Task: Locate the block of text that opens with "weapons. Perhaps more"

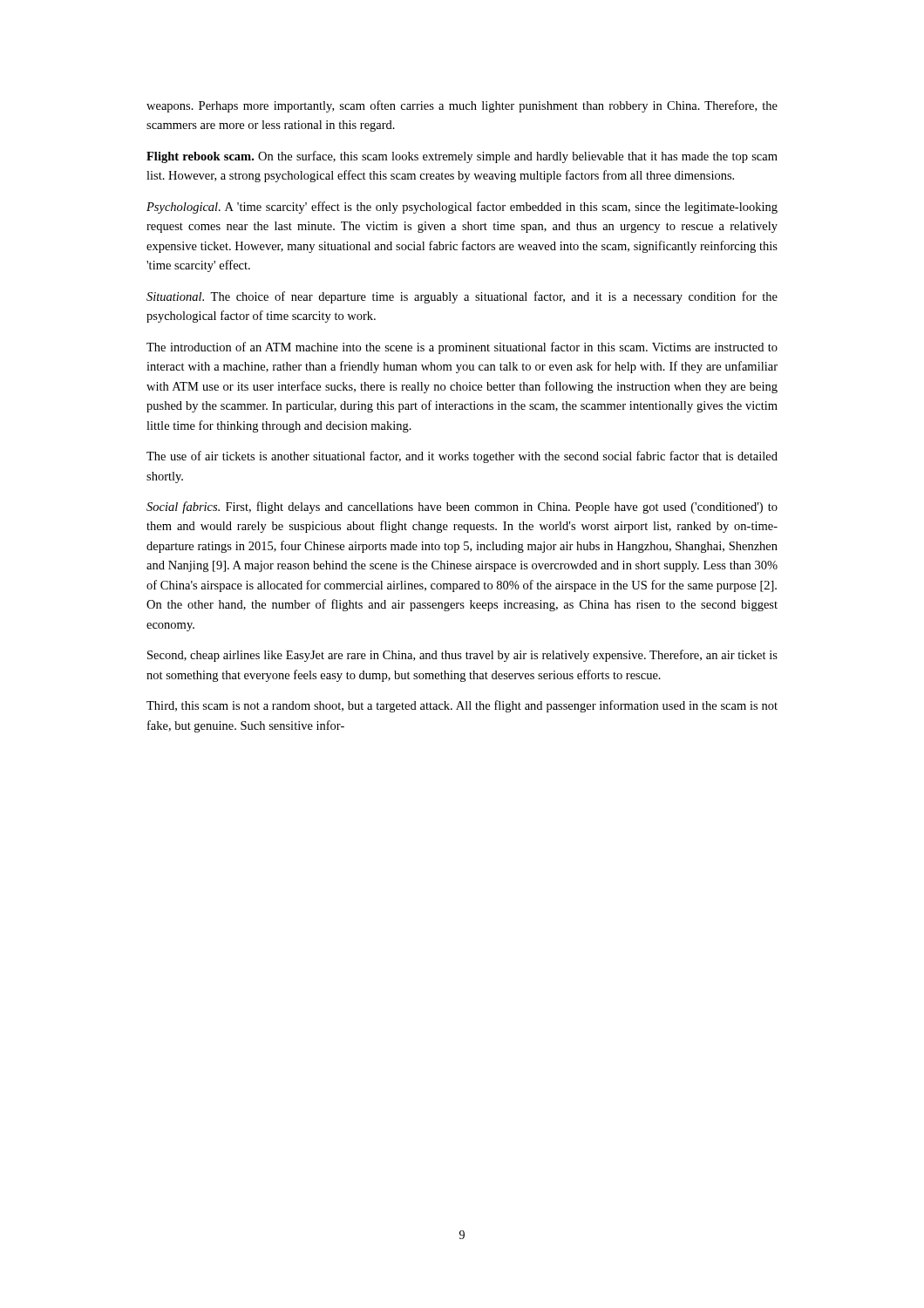Action: [x=462, y=115]
